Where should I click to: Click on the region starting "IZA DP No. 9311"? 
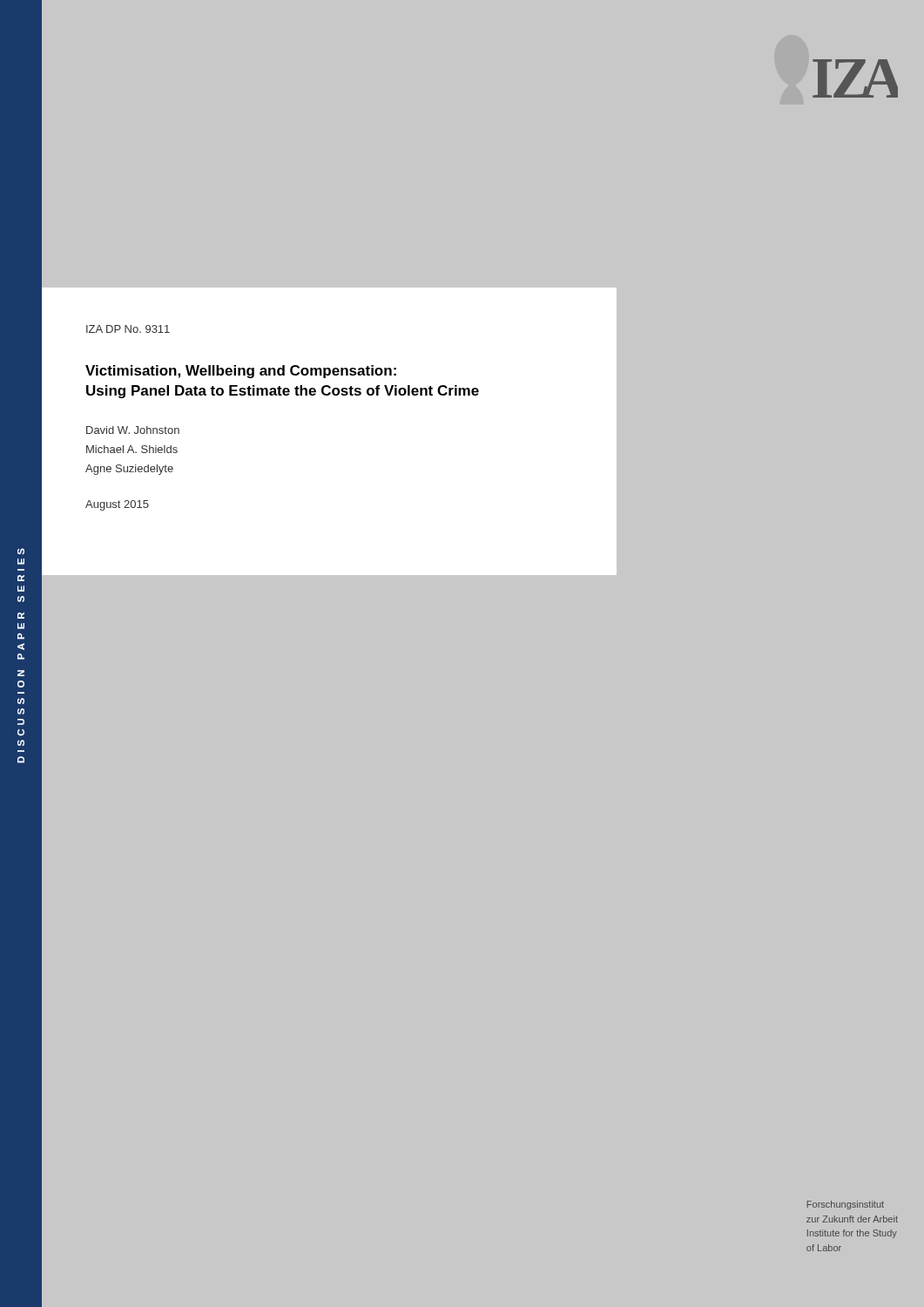click(x=128, y=329)
